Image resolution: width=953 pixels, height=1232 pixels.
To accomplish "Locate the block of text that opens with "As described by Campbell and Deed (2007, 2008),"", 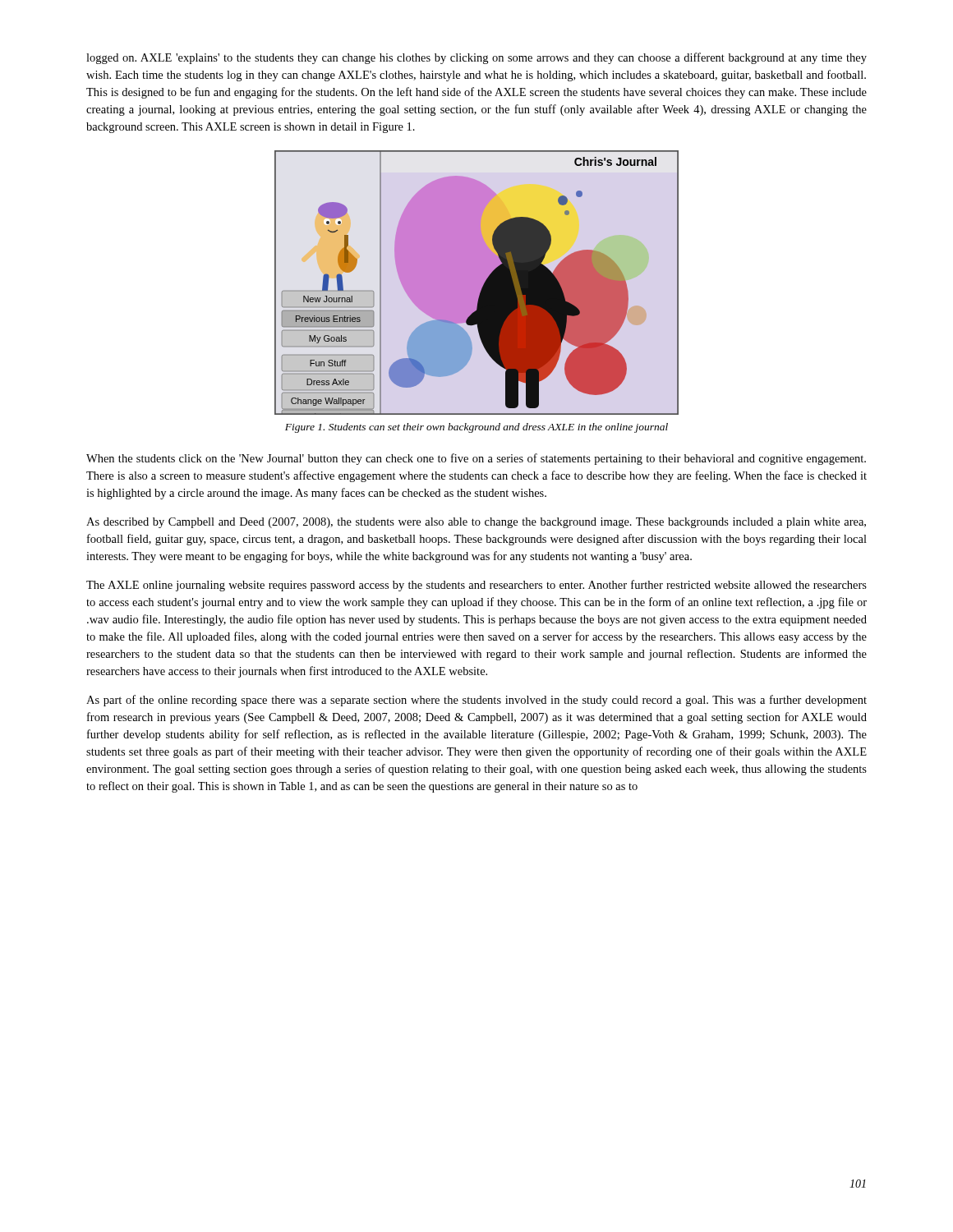I will (x=476, y=539).
